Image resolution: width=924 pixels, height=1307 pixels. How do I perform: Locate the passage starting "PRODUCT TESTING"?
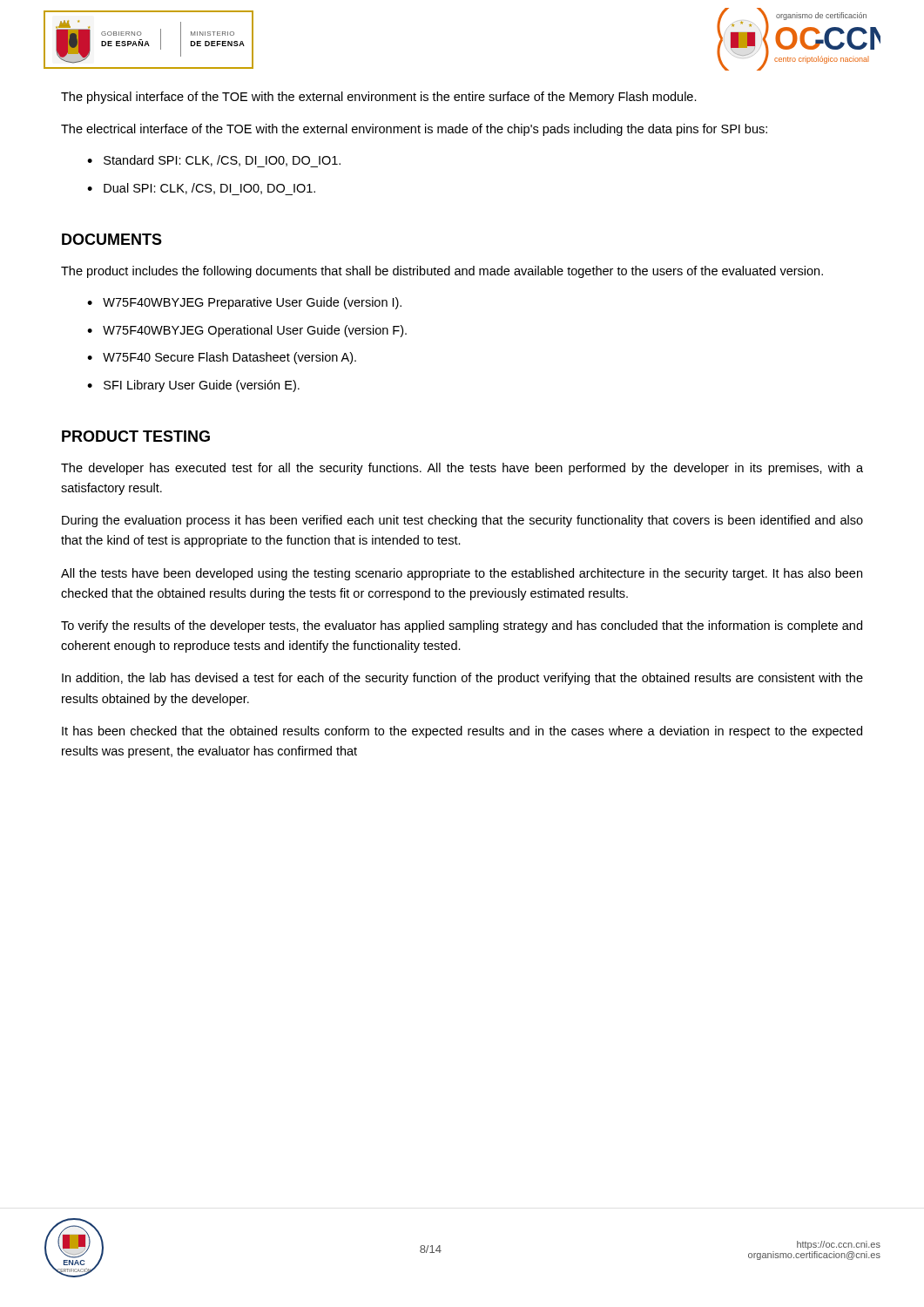pyautogui.click(x=136, y=436)
